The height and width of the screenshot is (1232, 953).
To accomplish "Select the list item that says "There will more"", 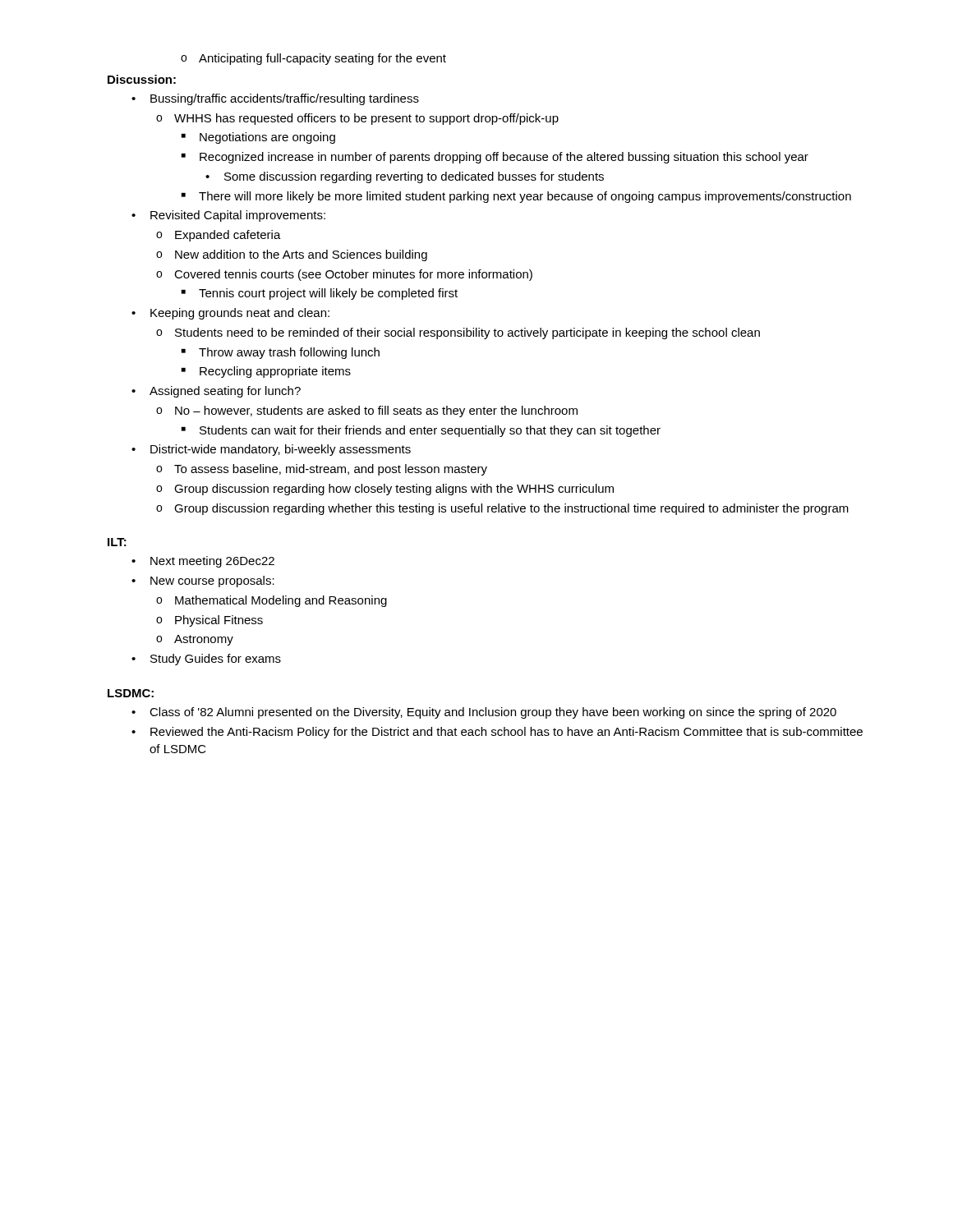I will (526, 196).
